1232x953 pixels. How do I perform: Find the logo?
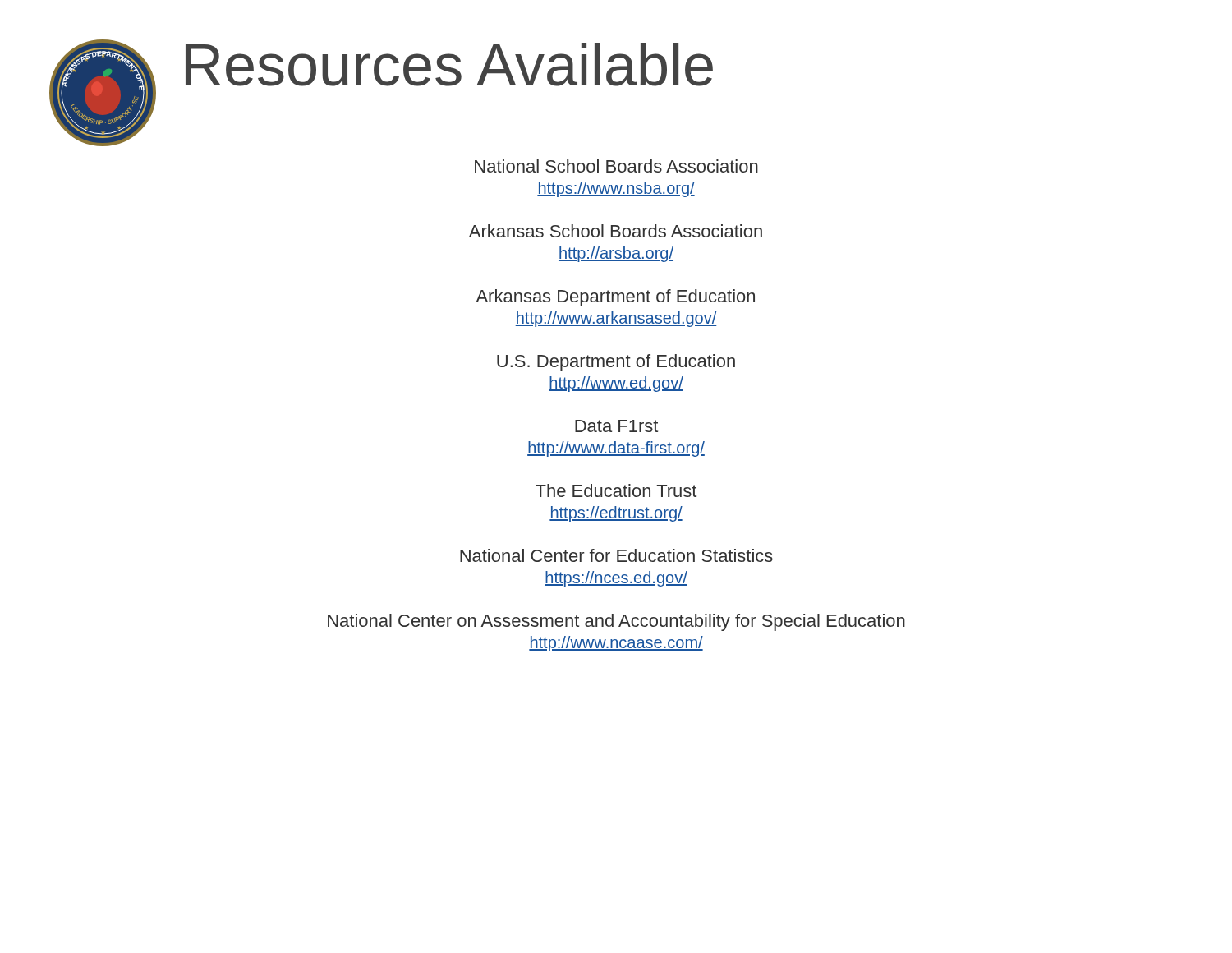pyautogui.click(x=103, y=93)
